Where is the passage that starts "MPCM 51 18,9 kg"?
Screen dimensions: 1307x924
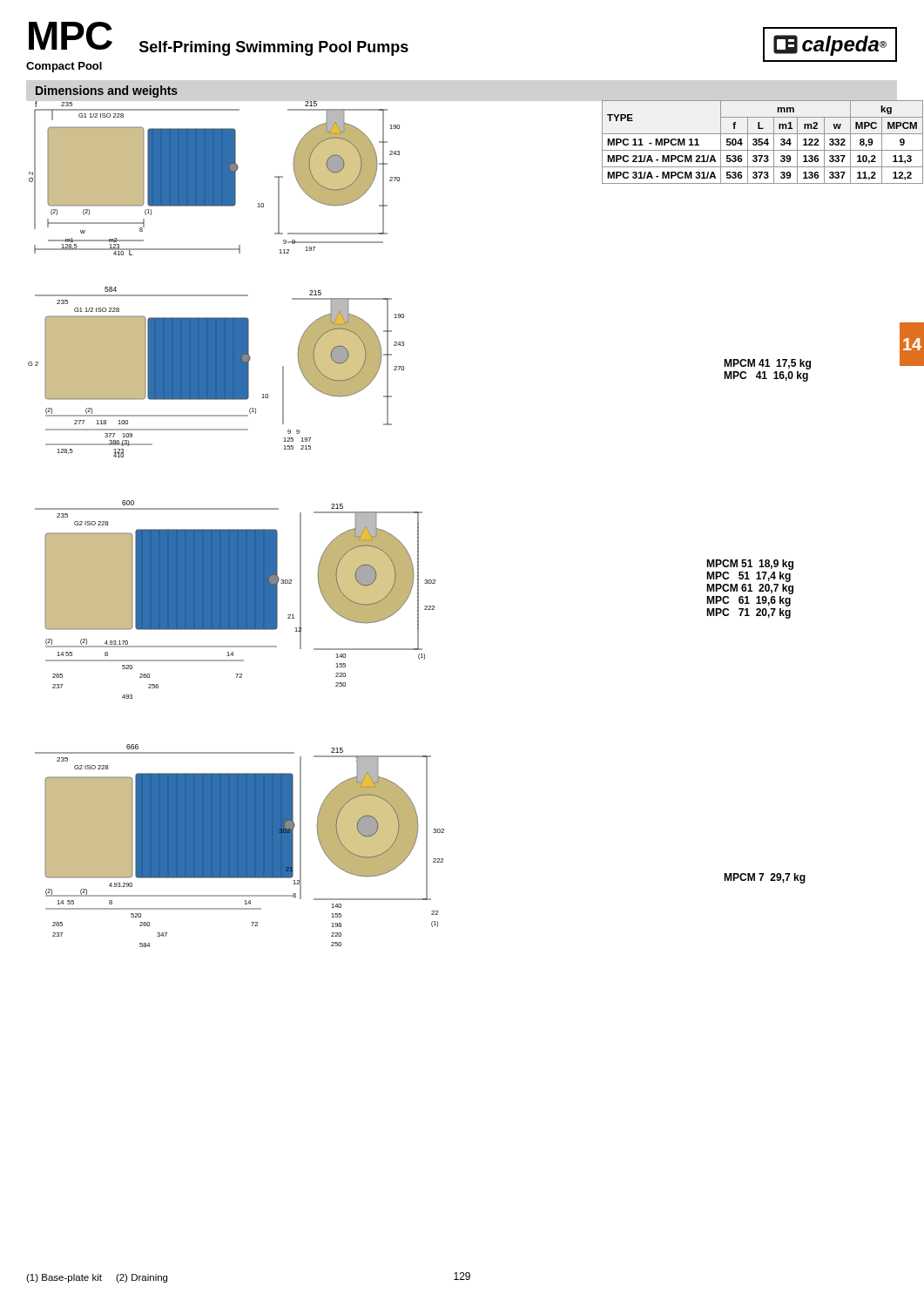coord(750,588)
